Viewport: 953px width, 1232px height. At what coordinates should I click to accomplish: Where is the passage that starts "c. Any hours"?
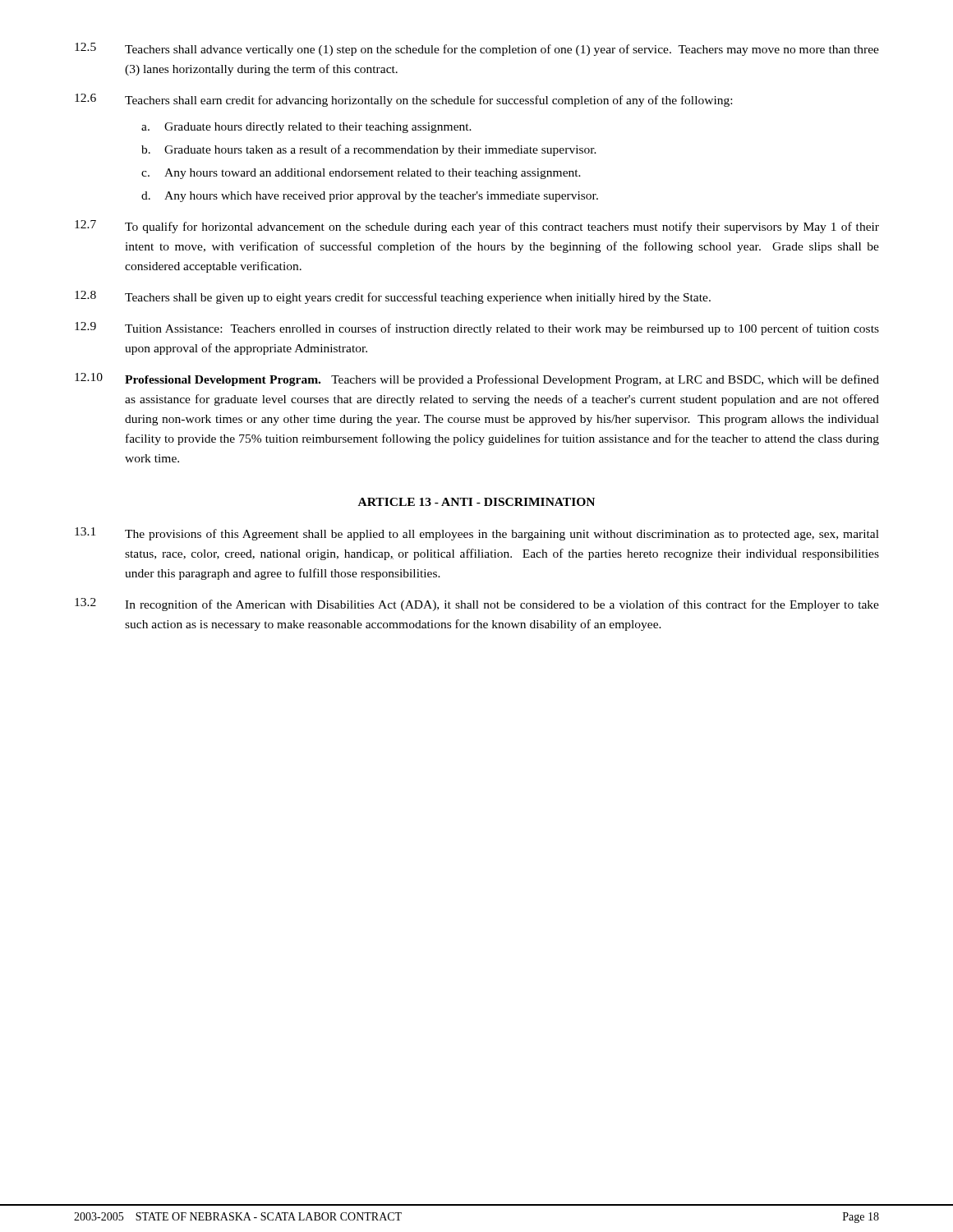coord(510,173)
